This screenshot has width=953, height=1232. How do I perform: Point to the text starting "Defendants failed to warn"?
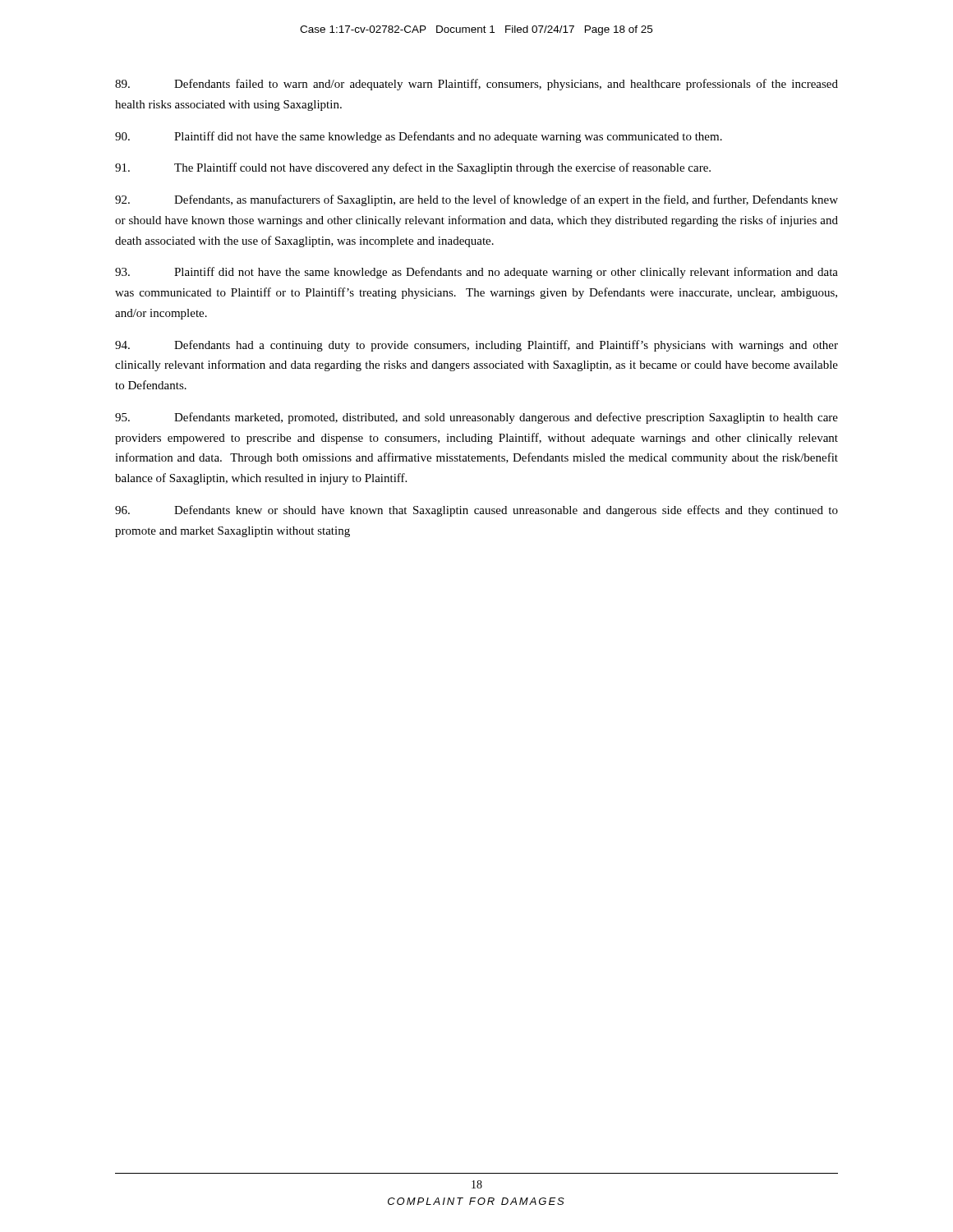point(476,92)
